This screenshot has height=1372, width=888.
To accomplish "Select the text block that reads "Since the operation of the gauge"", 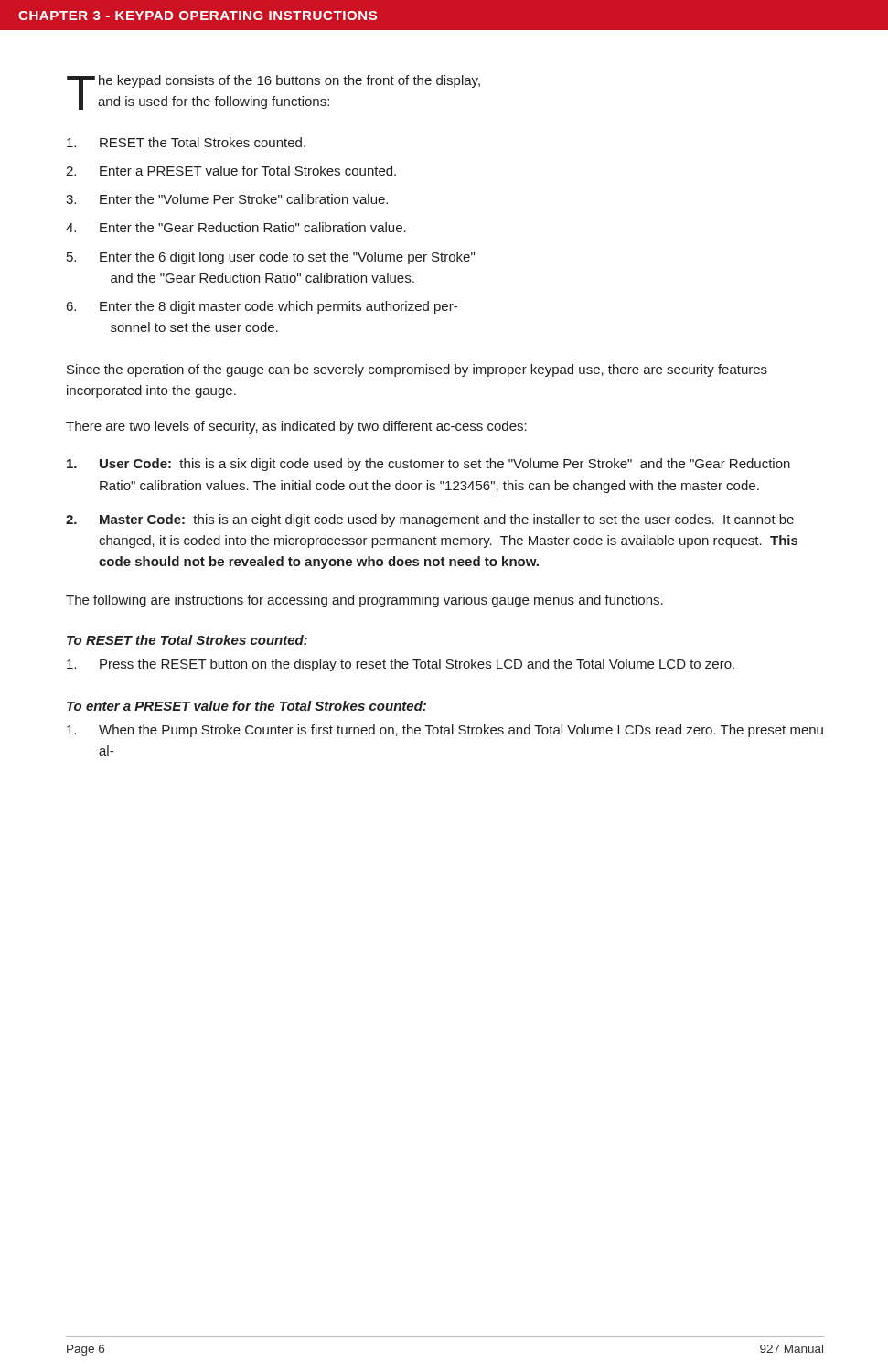I will (x=417, y=379).
